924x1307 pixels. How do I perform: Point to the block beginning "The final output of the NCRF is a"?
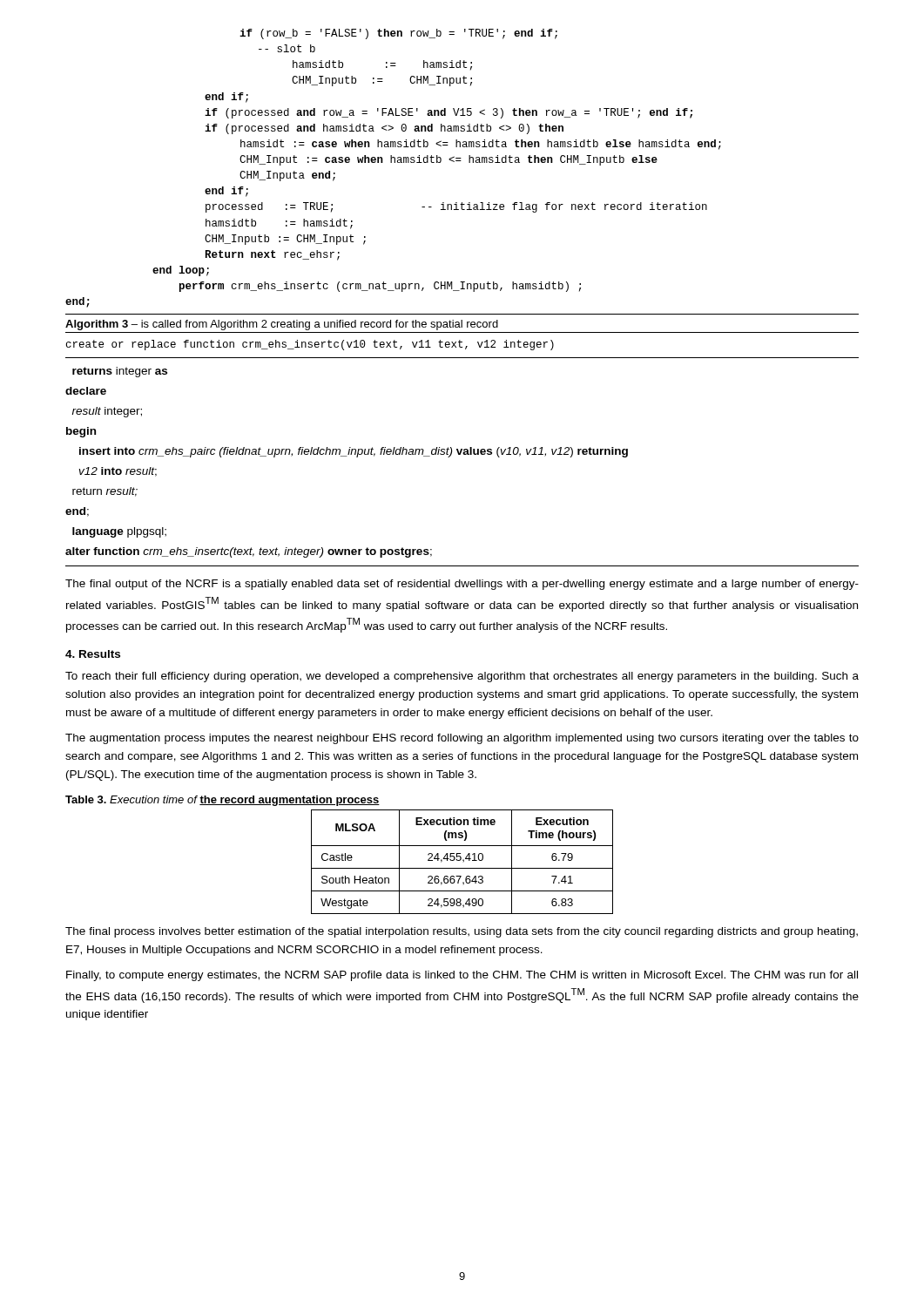462,604
